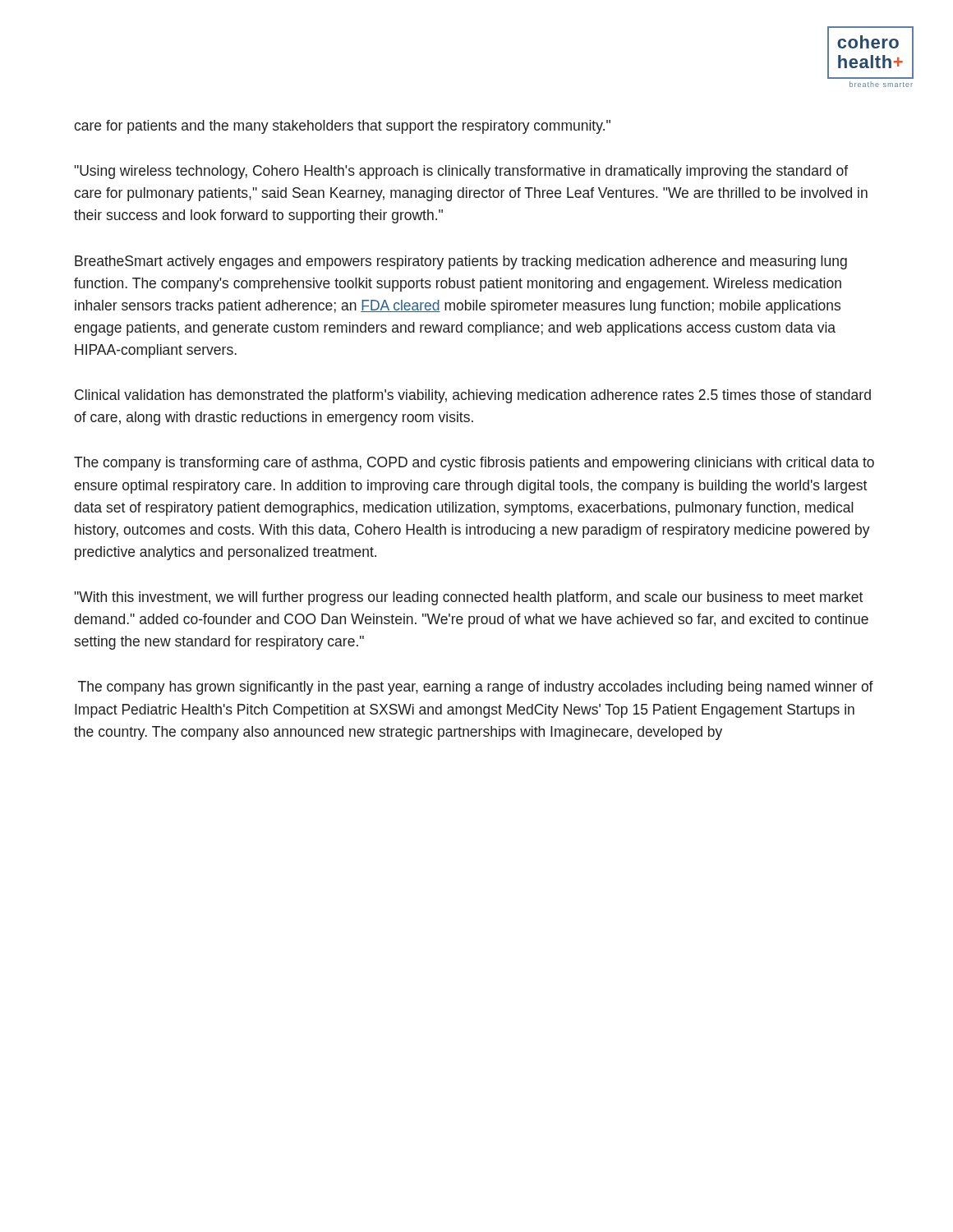
Task: Select the text block that reads "The company is transforming care of asthma, COPD"
Action: (474, 507)
